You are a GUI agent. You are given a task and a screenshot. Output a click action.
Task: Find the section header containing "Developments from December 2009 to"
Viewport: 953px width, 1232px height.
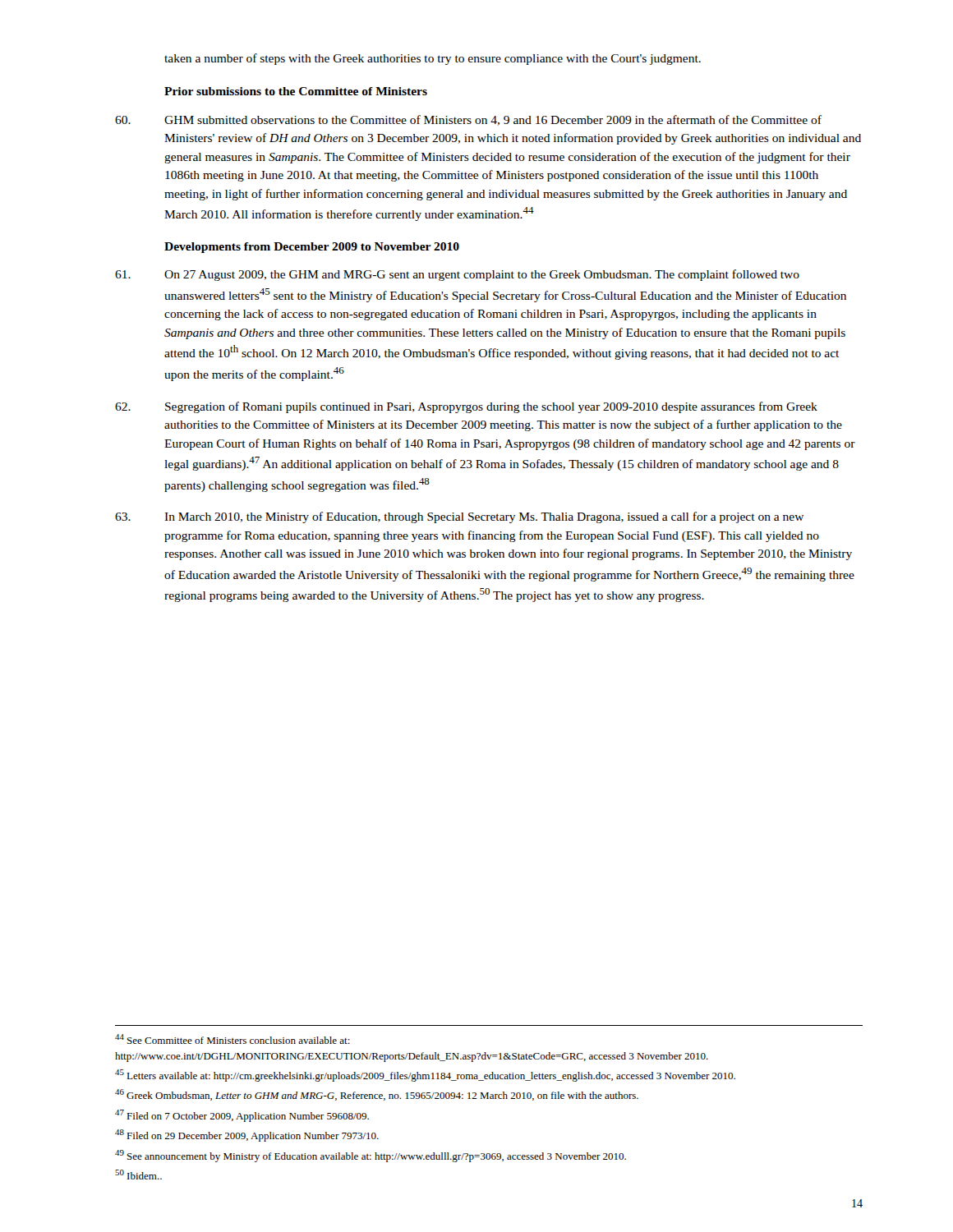click(x=312, y=246)
